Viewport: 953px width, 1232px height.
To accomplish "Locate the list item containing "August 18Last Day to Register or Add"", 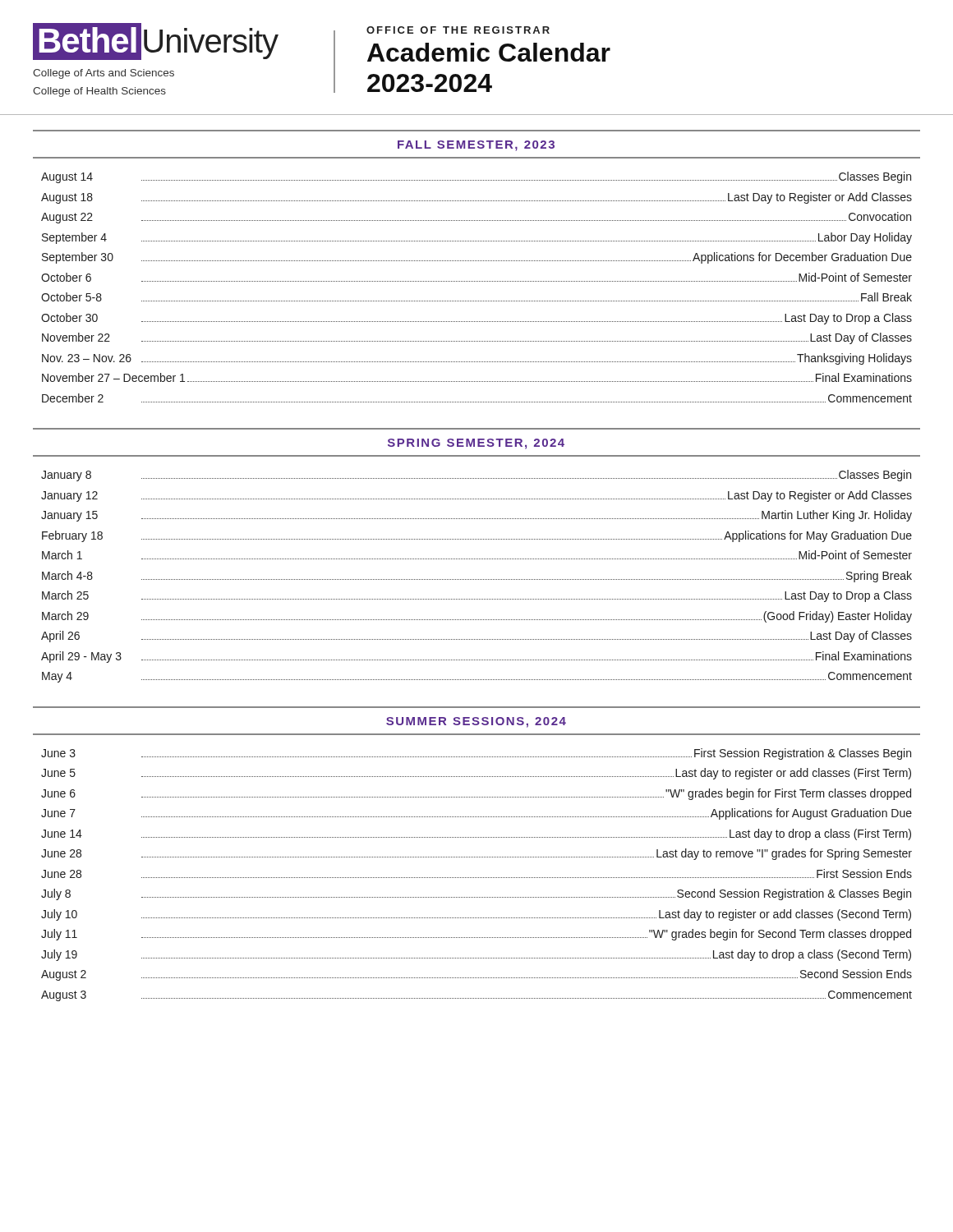I will (x=476, y=197).
